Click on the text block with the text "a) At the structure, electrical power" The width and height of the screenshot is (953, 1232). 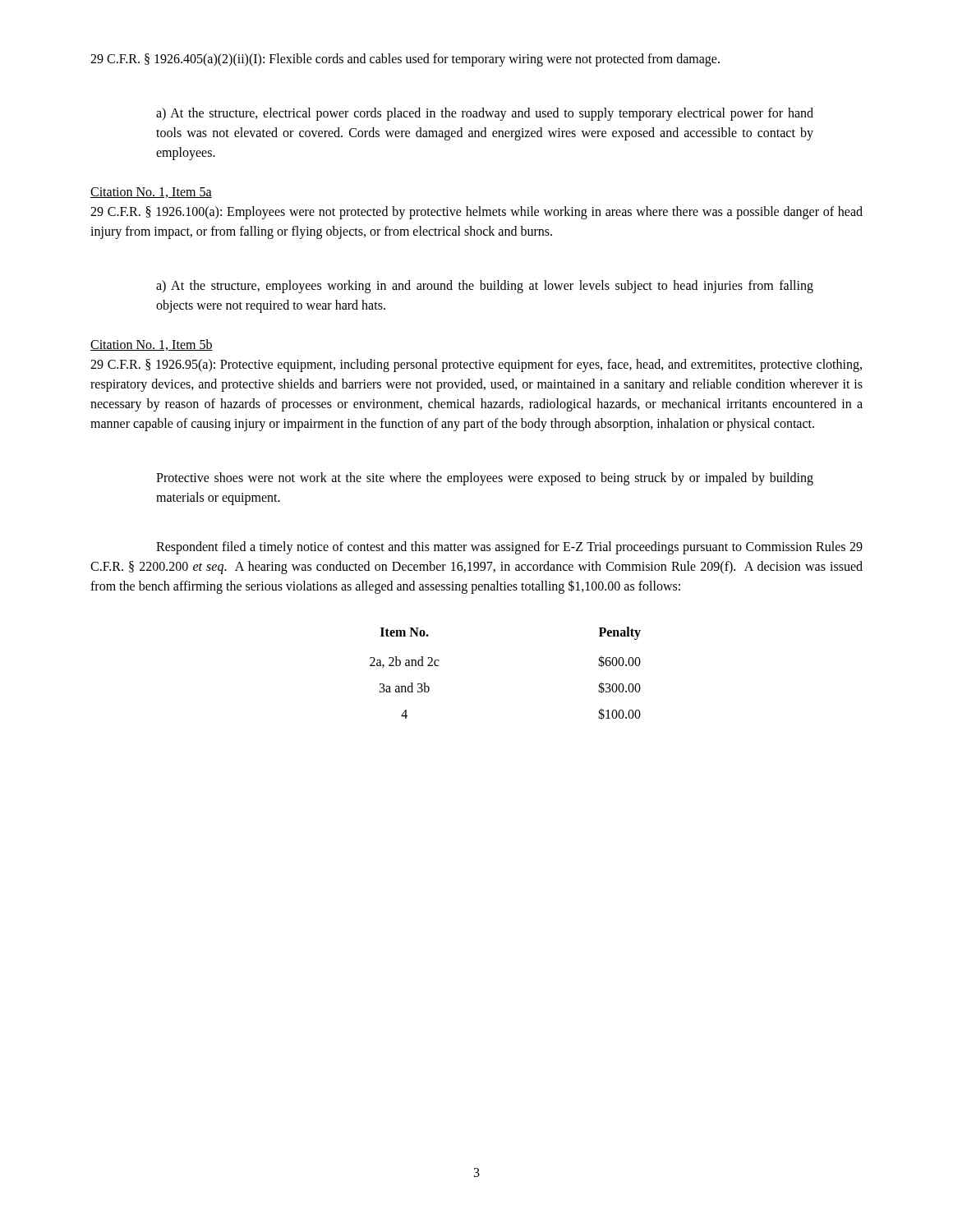point(485,133)
